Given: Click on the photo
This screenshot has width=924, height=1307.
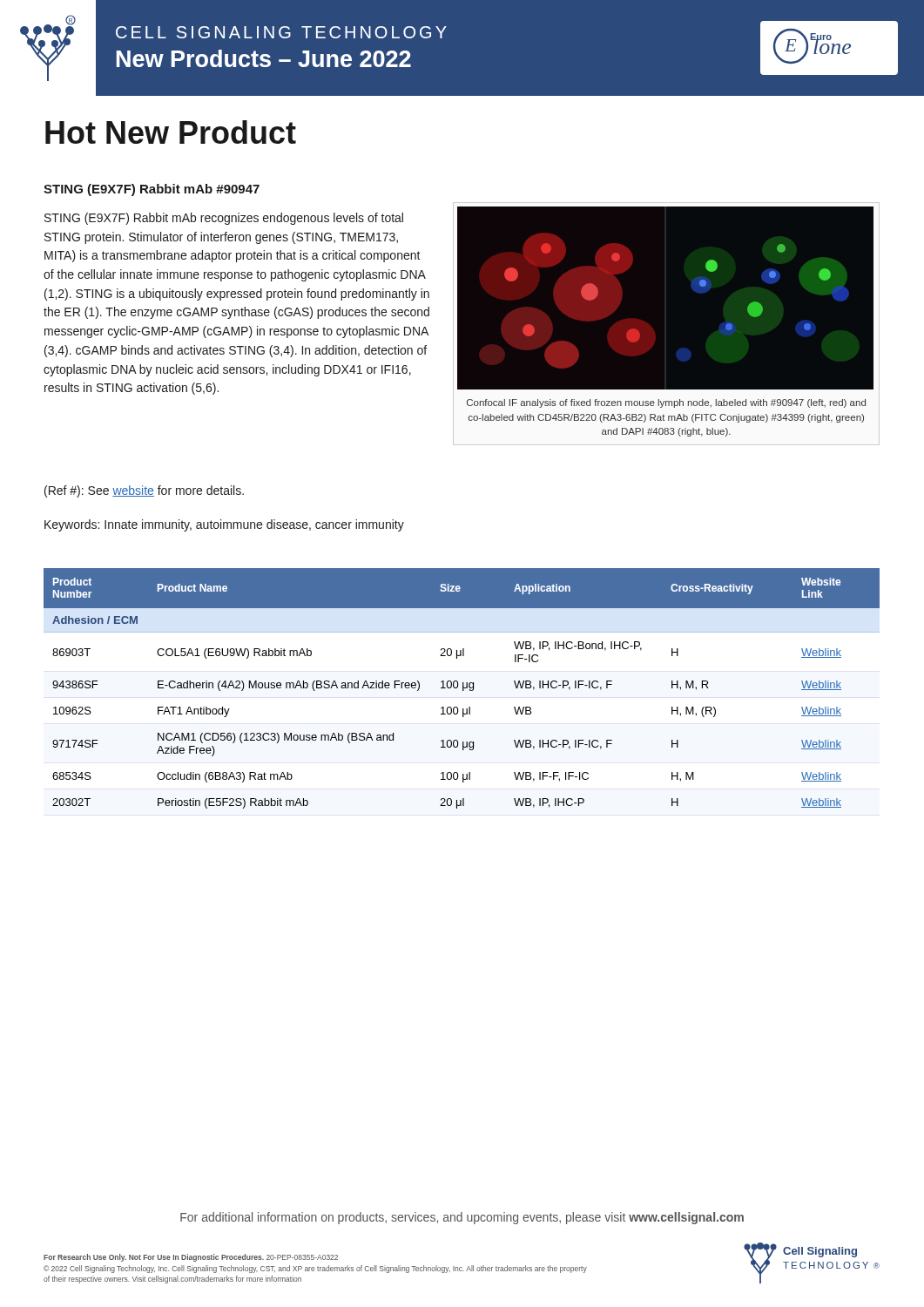Looking at the screenshot, I should pyautogui.click(x=666, y=300).
